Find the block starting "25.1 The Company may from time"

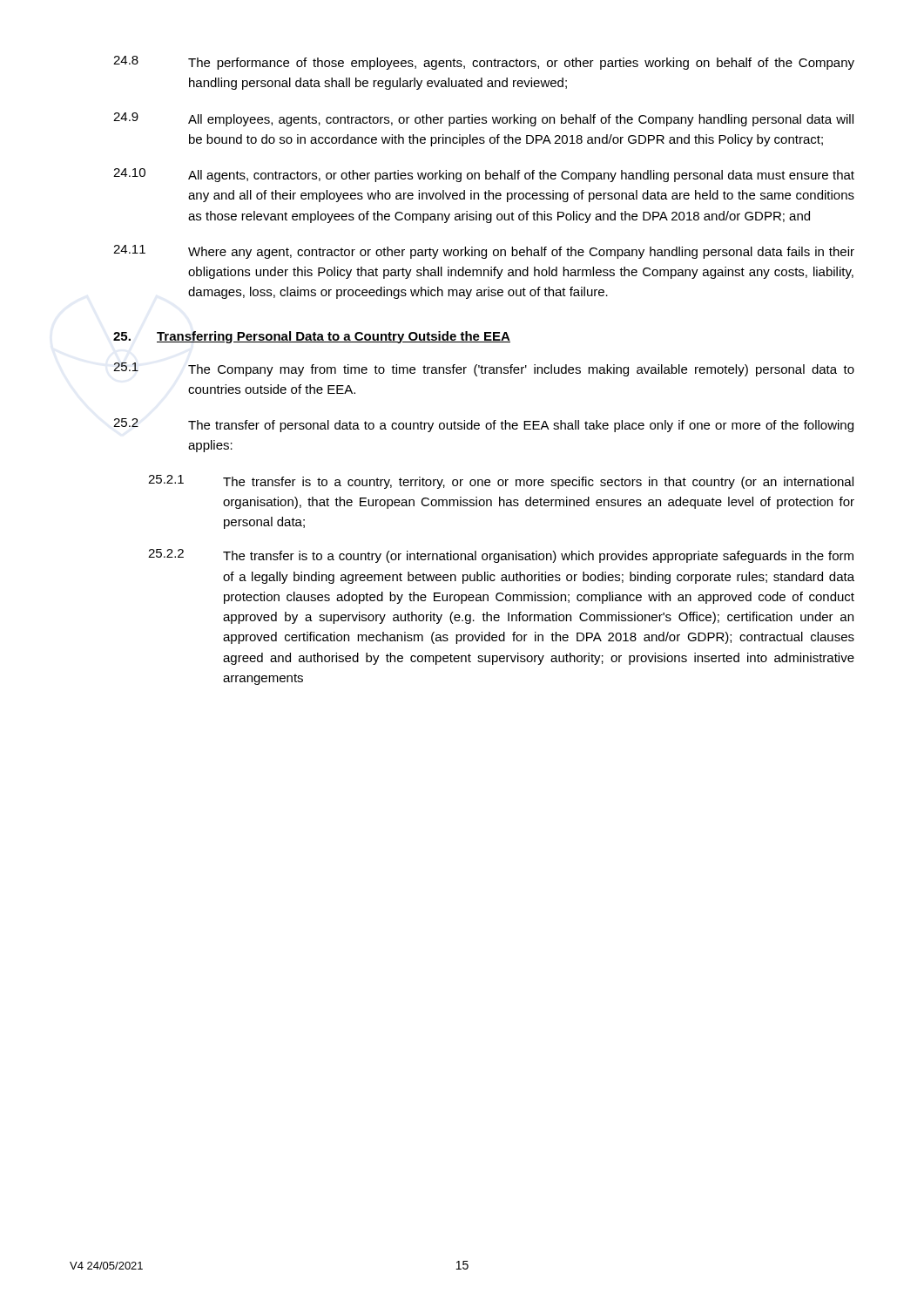click(484, 379)
